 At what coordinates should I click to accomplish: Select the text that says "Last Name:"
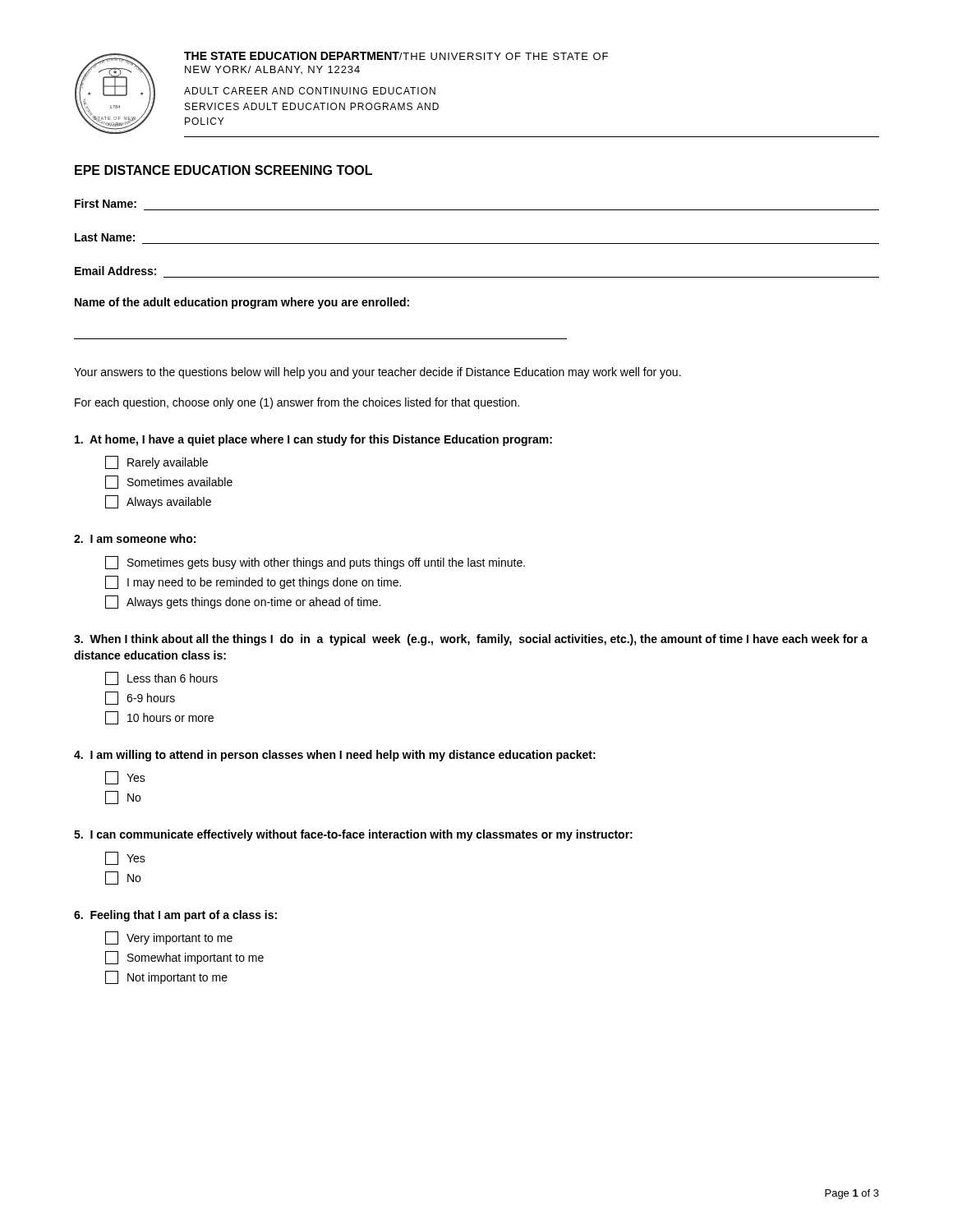(476, 236)
